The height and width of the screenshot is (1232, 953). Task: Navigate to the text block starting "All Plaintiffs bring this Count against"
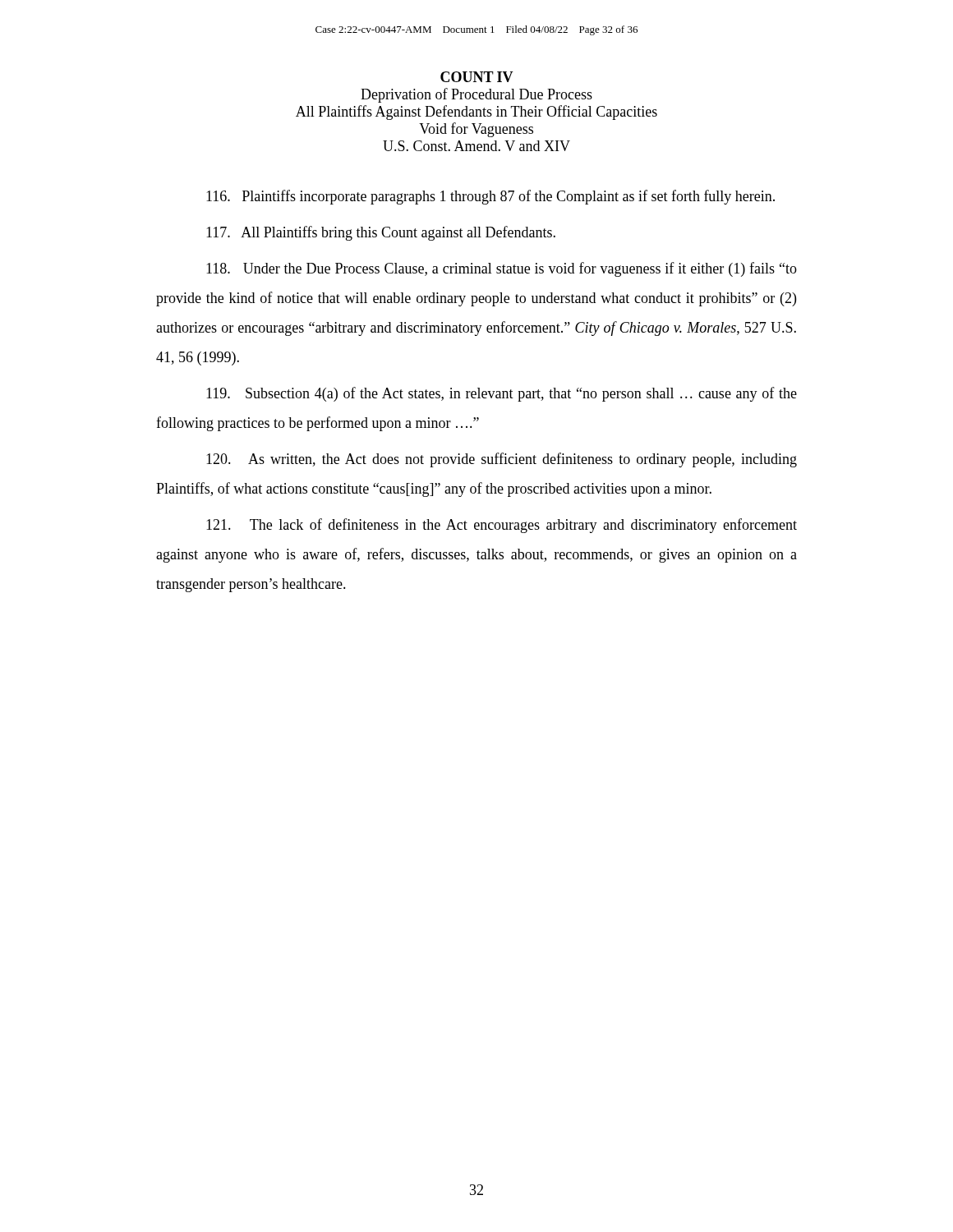pyautogui.click(x=381, y=232)
